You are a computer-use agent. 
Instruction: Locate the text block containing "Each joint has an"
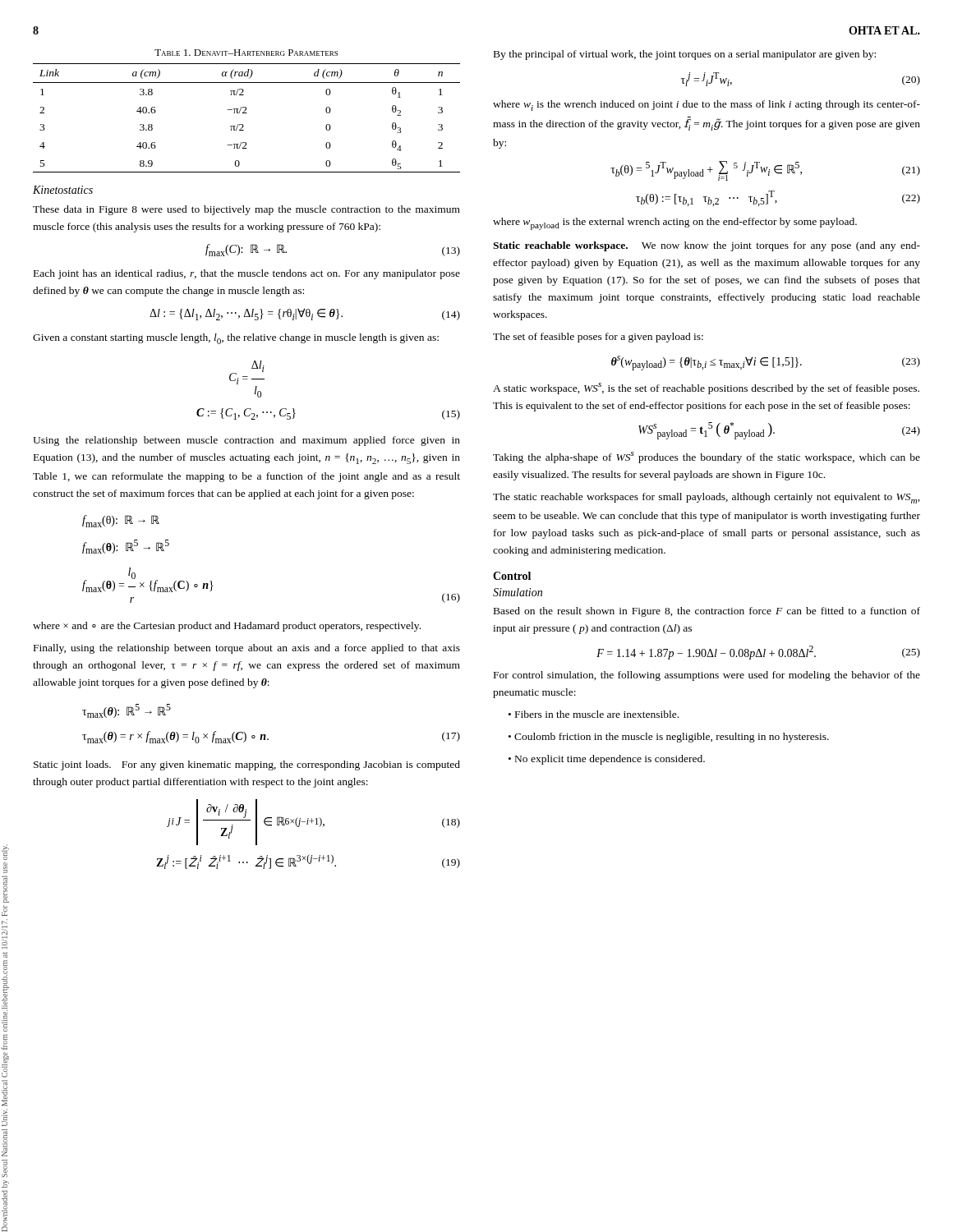click(246, 282)
